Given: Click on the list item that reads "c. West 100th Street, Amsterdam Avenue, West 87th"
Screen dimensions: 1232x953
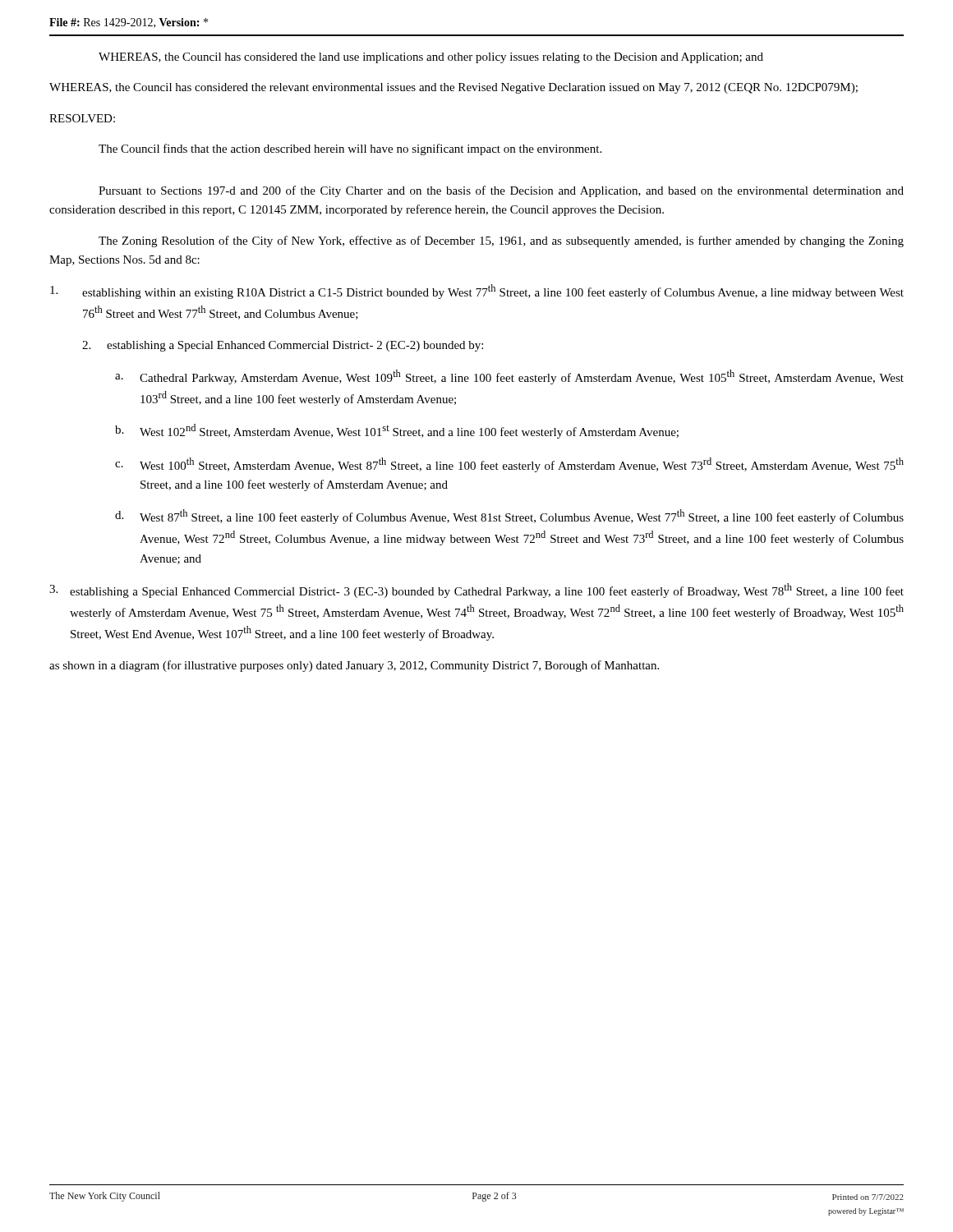Looking at the screenshot, I should [x=509, y=474].
